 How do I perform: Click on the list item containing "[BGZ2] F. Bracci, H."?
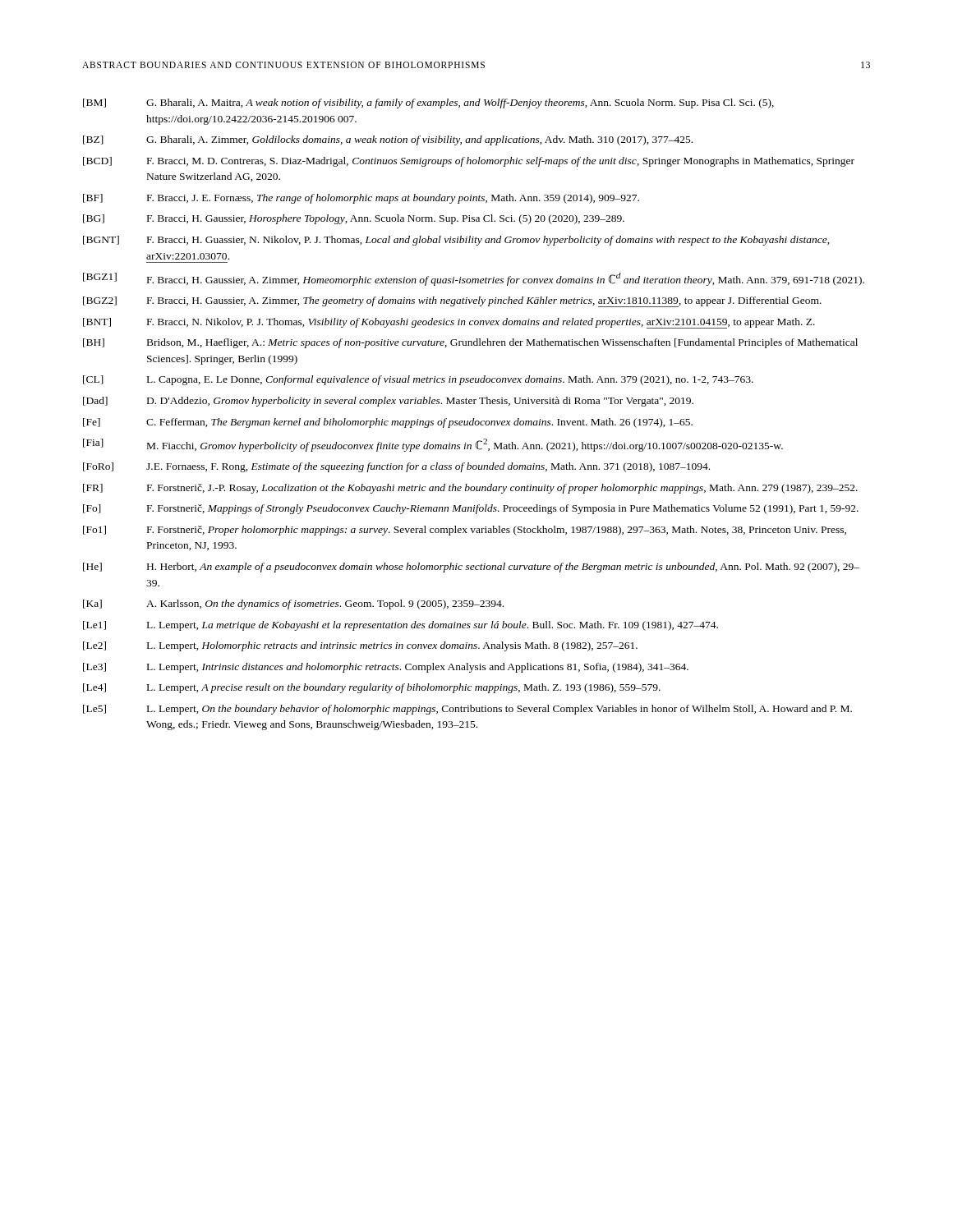coord(476,301)
